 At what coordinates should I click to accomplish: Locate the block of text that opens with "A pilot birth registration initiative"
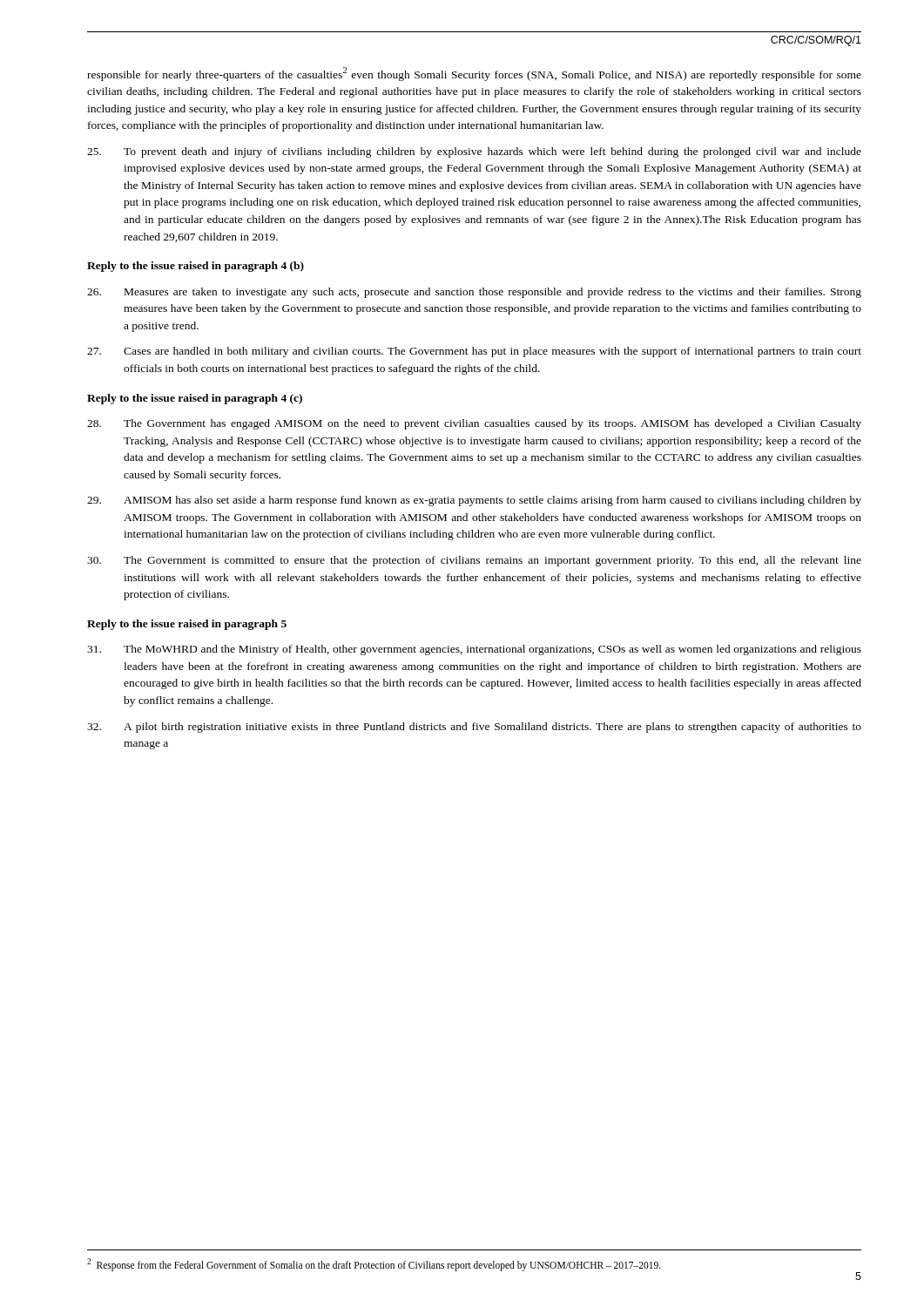[474, 735]
